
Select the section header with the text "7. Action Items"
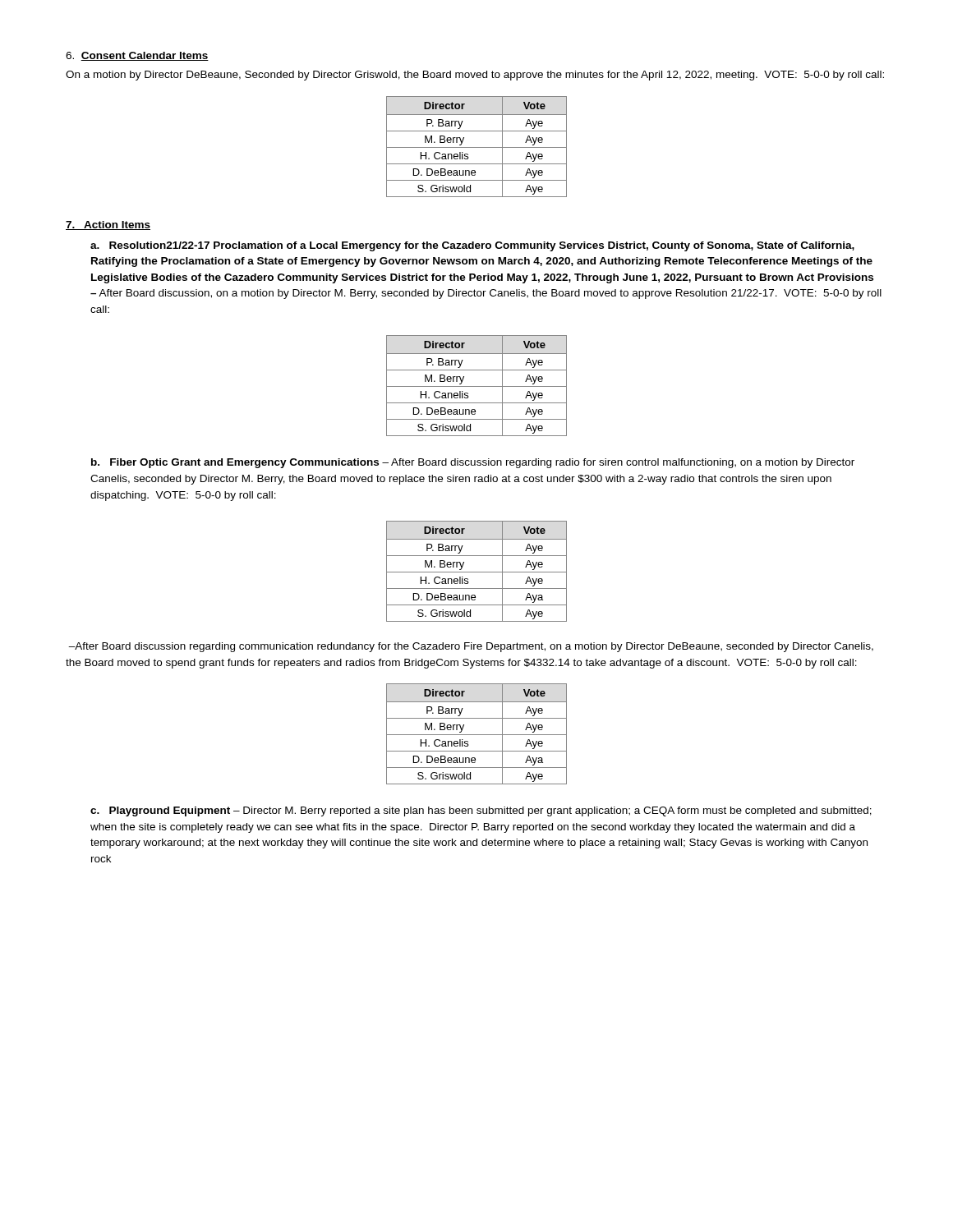[x=108, y=224]
